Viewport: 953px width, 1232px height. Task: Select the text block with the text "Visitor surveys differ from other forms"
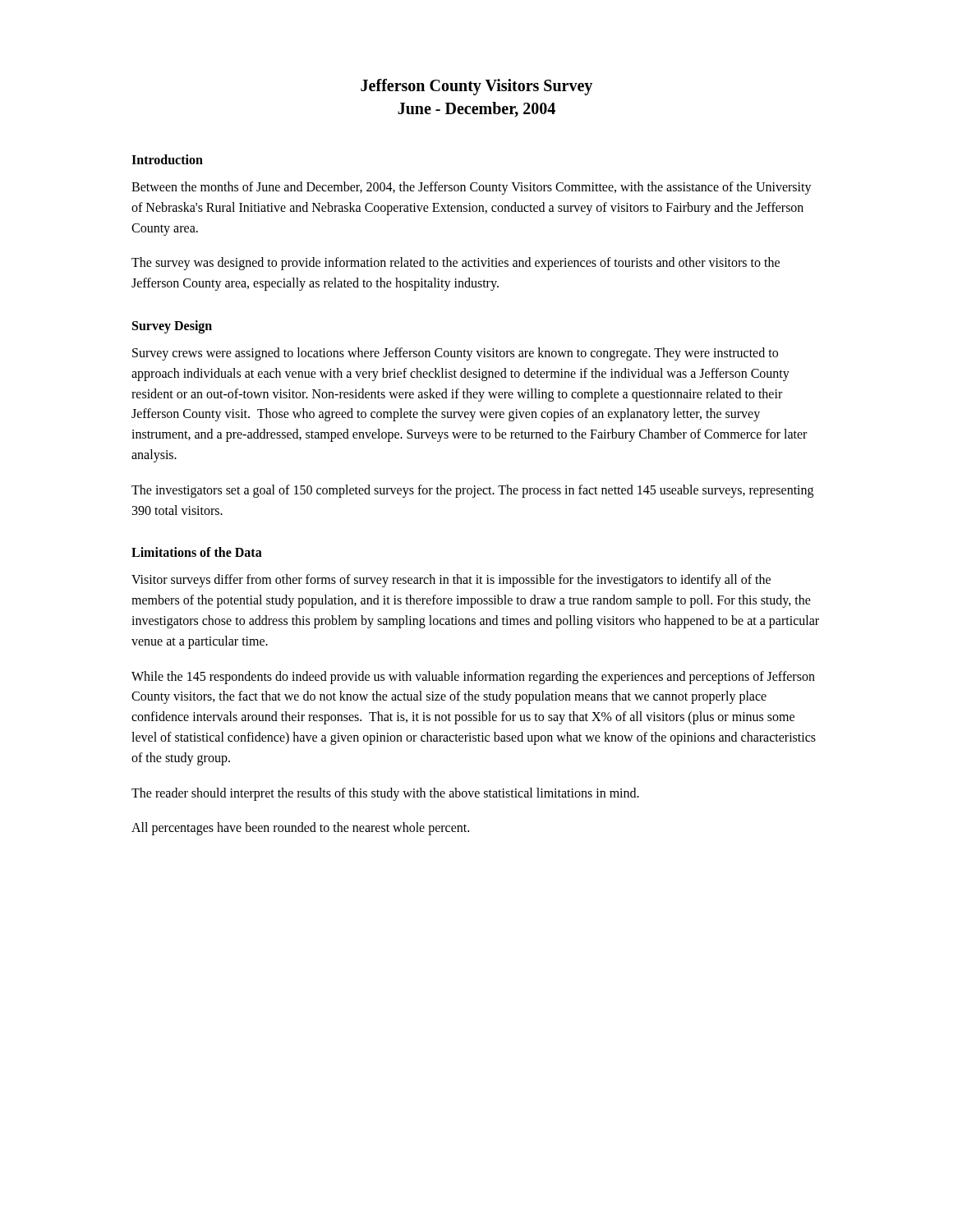[x=475, y=610]
